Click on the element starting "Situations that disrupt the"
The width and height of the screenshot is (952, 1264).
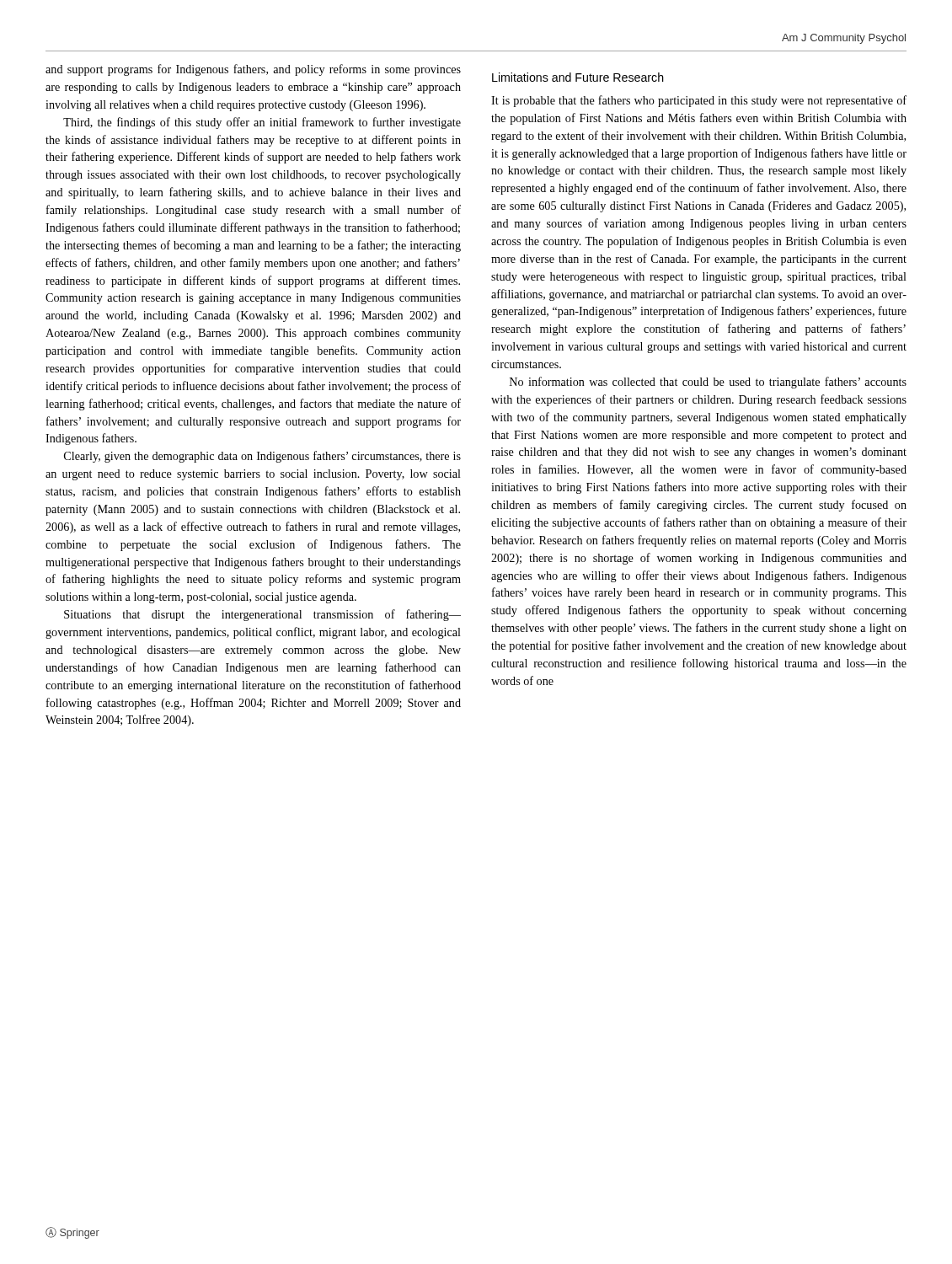(x=253, y=667)
